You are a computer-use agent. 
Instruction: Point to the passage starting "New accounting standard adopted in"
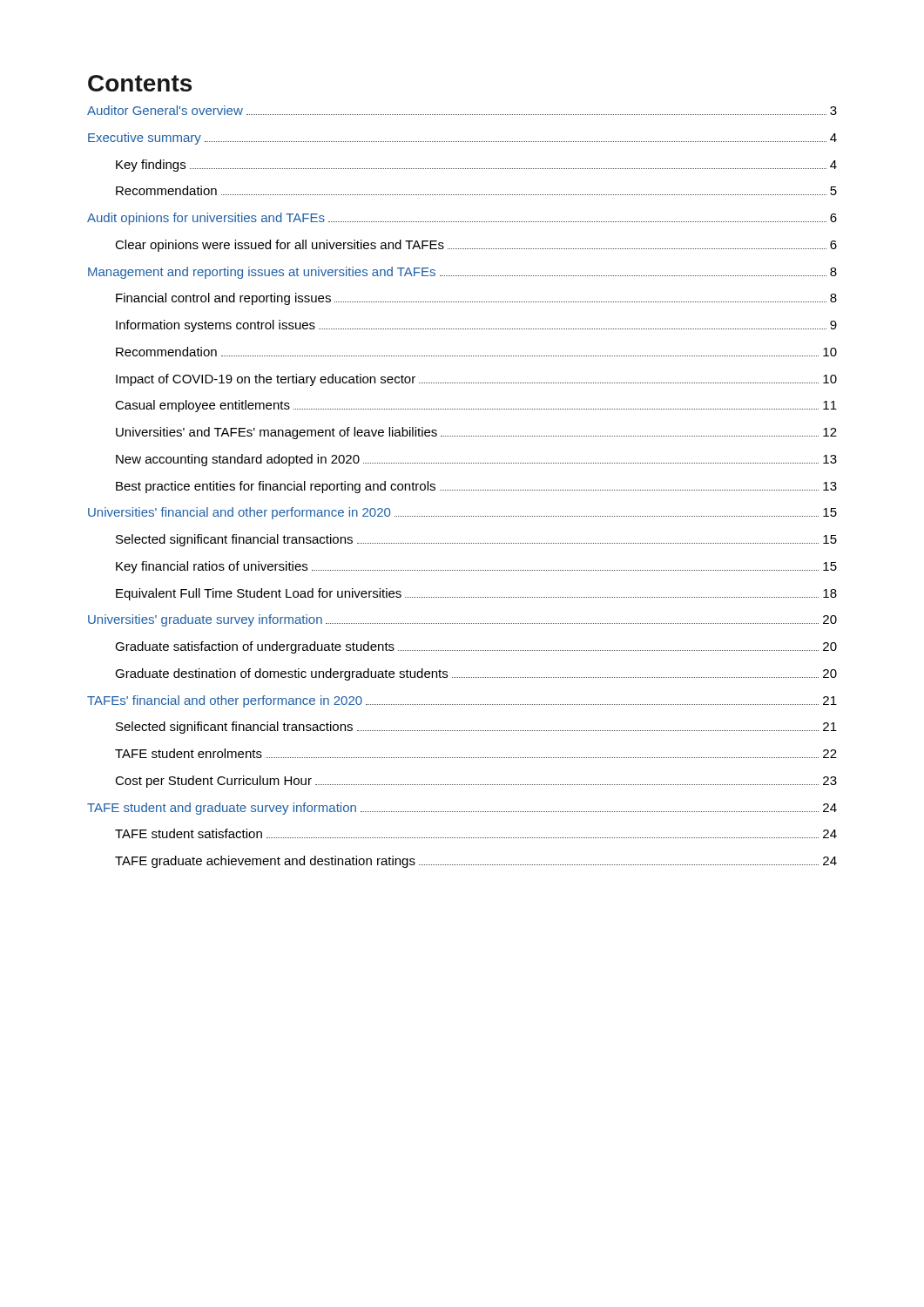click(476, 459)
